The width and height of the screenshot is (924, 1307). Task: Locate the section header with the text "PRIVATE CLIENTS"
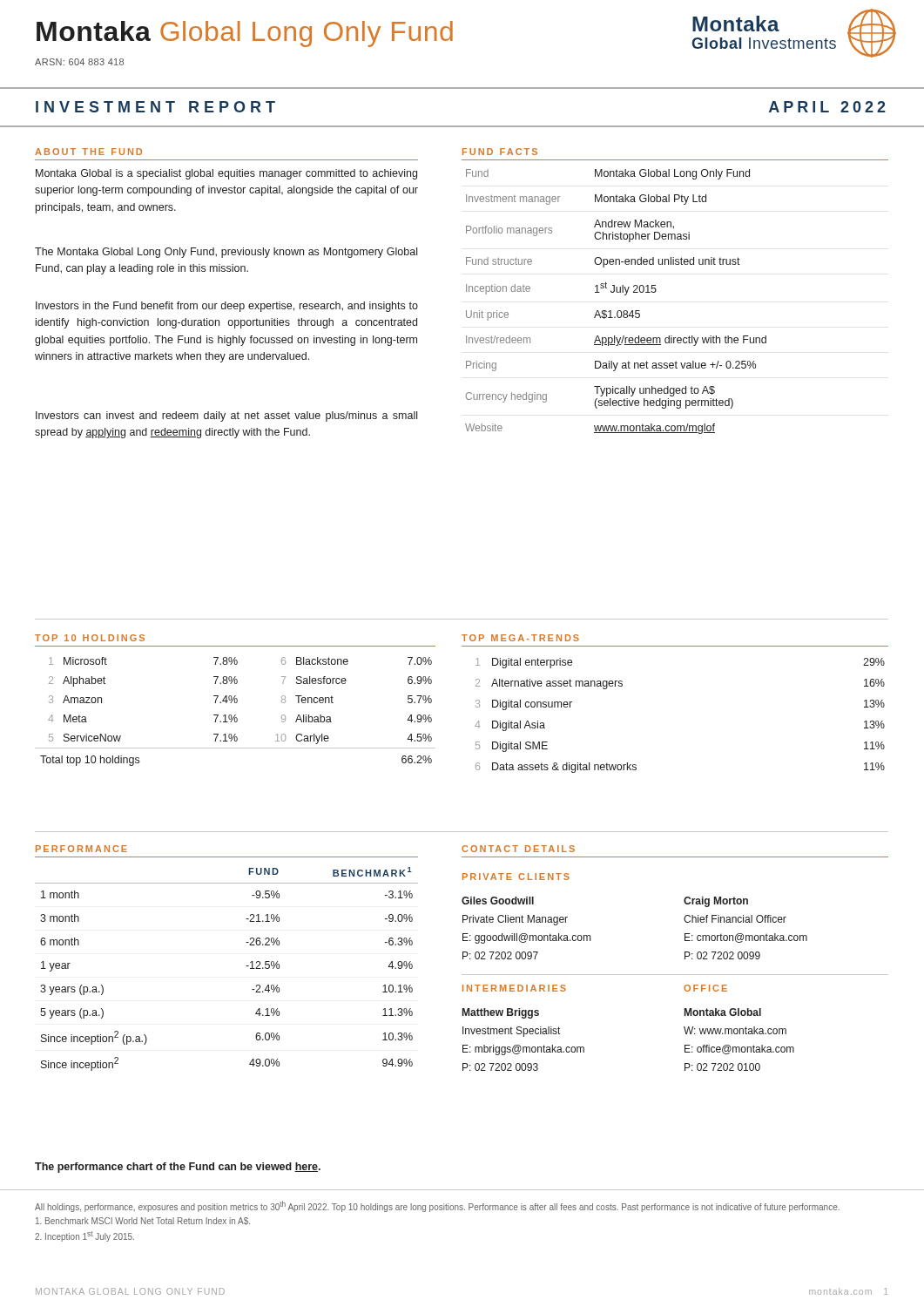(x=516, y=877)
